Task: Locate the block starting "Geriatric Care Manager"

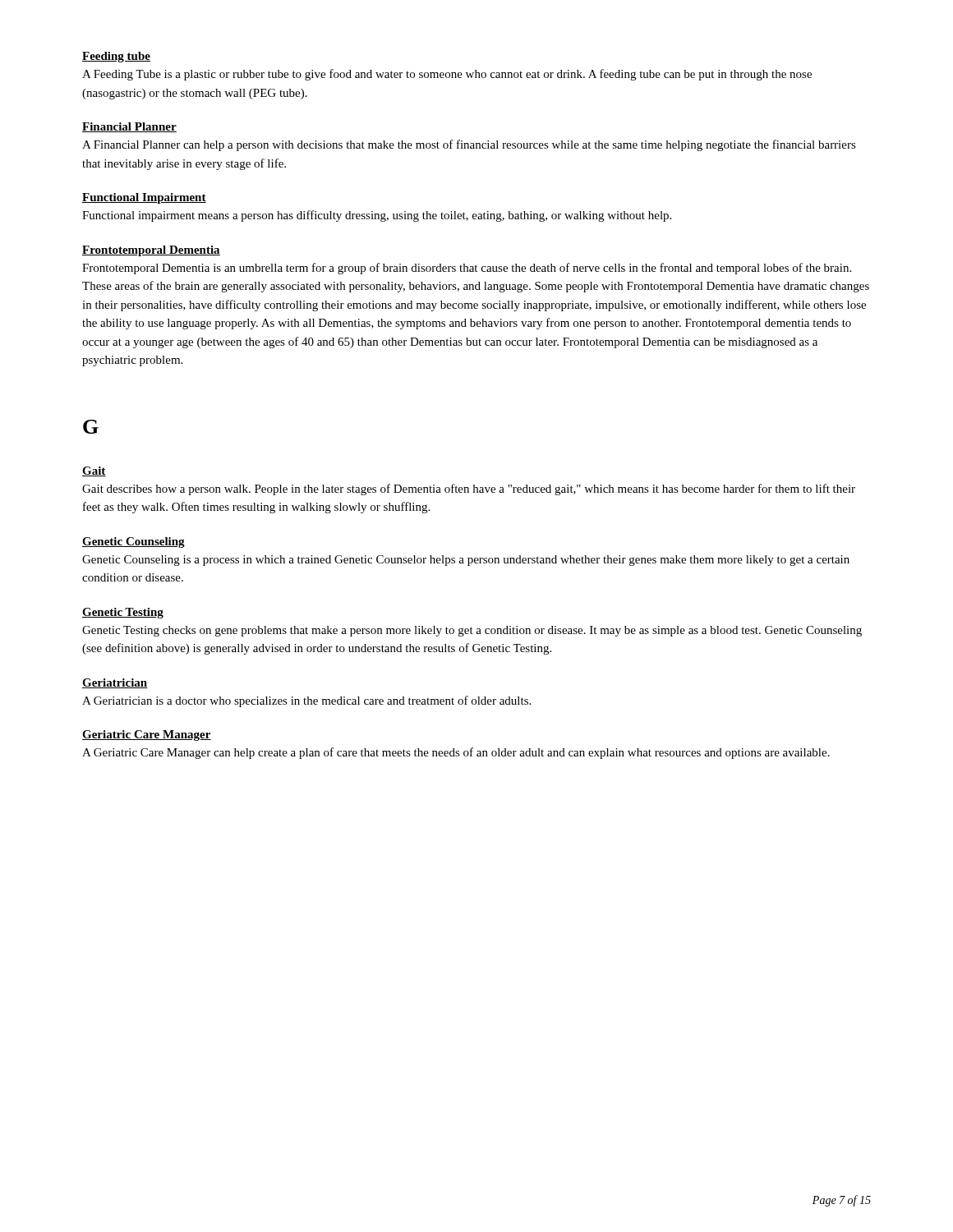Action: 476,745
